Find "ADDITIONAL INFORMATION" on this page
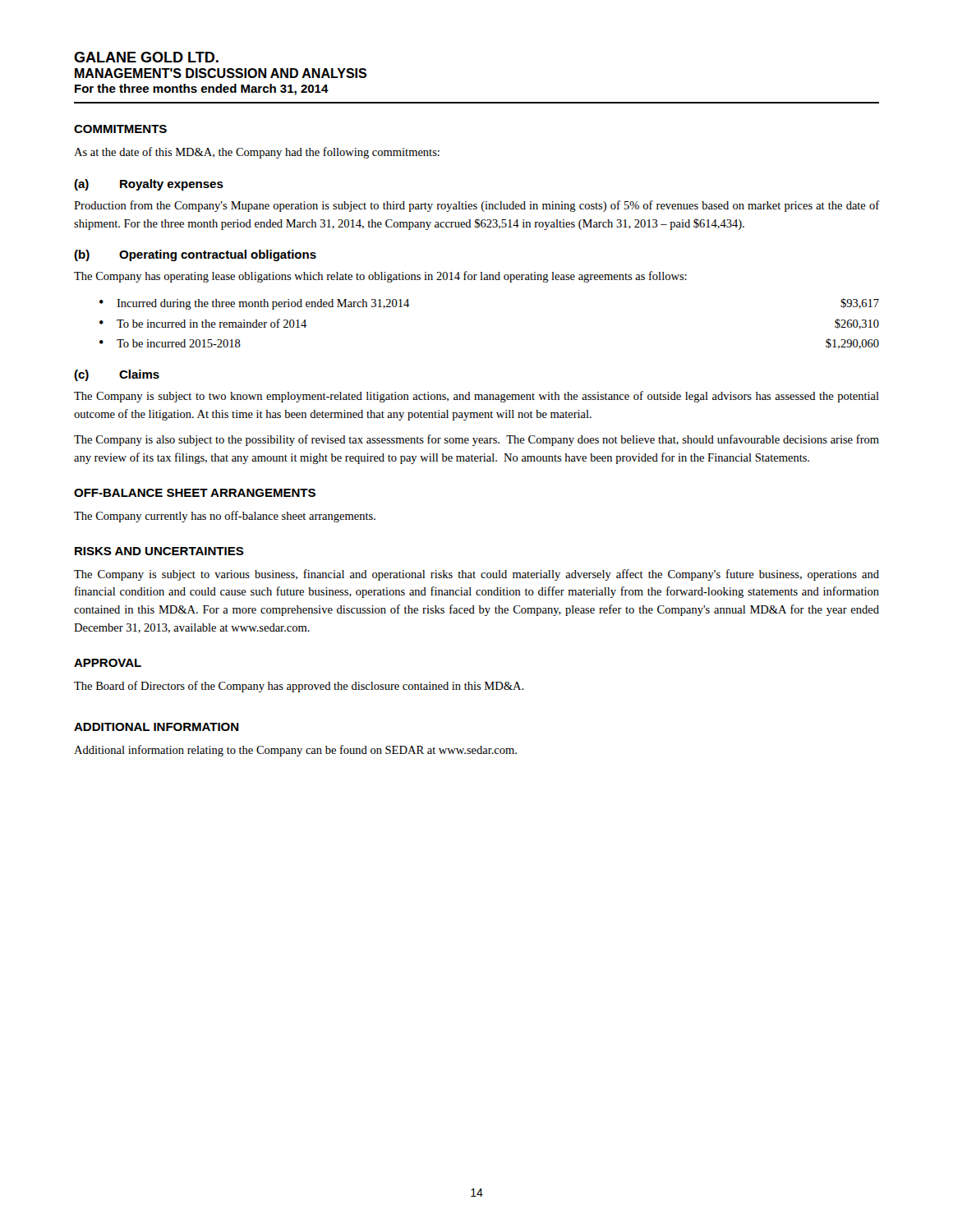Image resolution: width=953 pixels, height=1232 pixels. (x=157, y=727)
